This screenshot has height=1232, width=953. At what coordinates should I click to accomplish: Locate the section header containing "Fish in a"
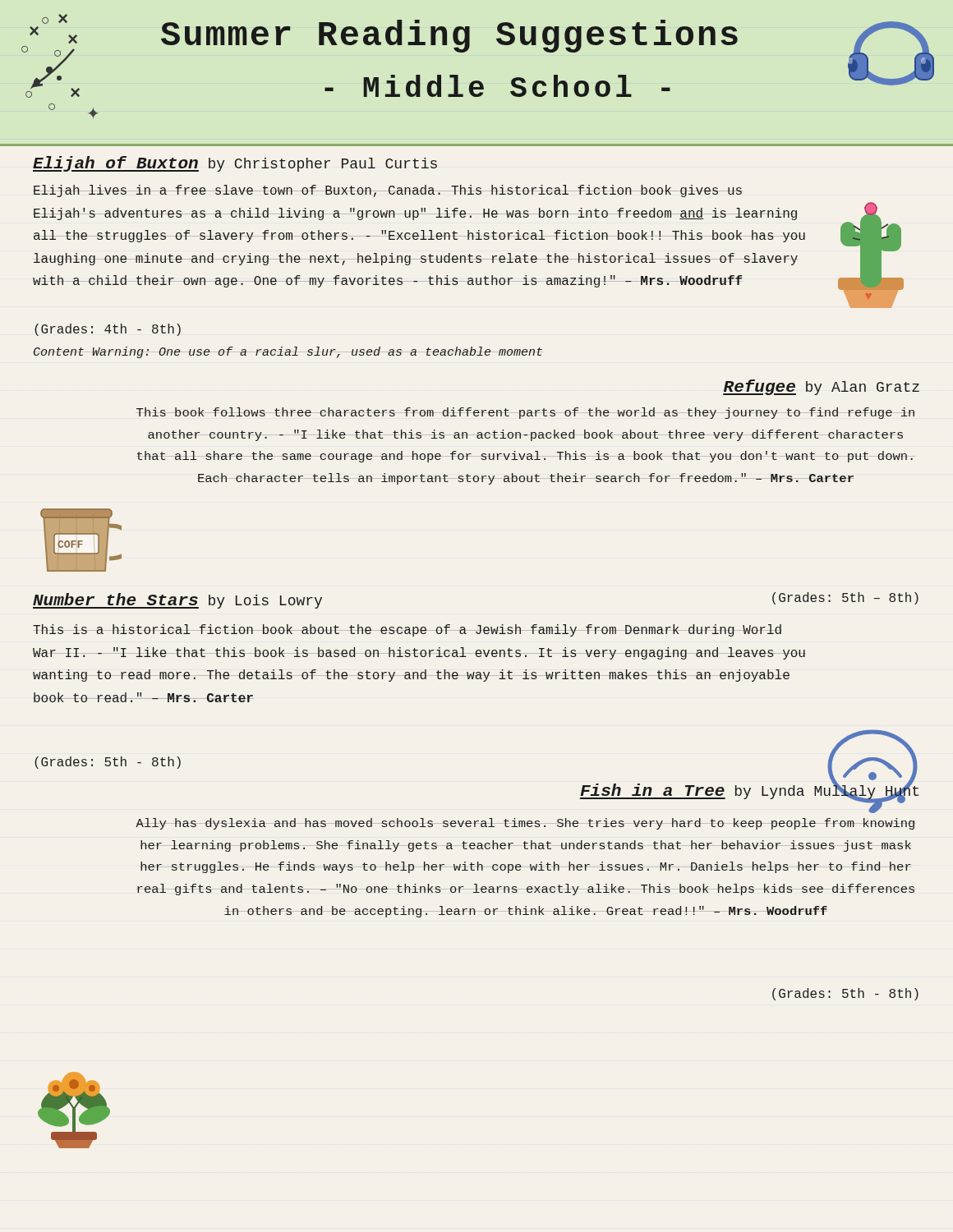point(750,791)
